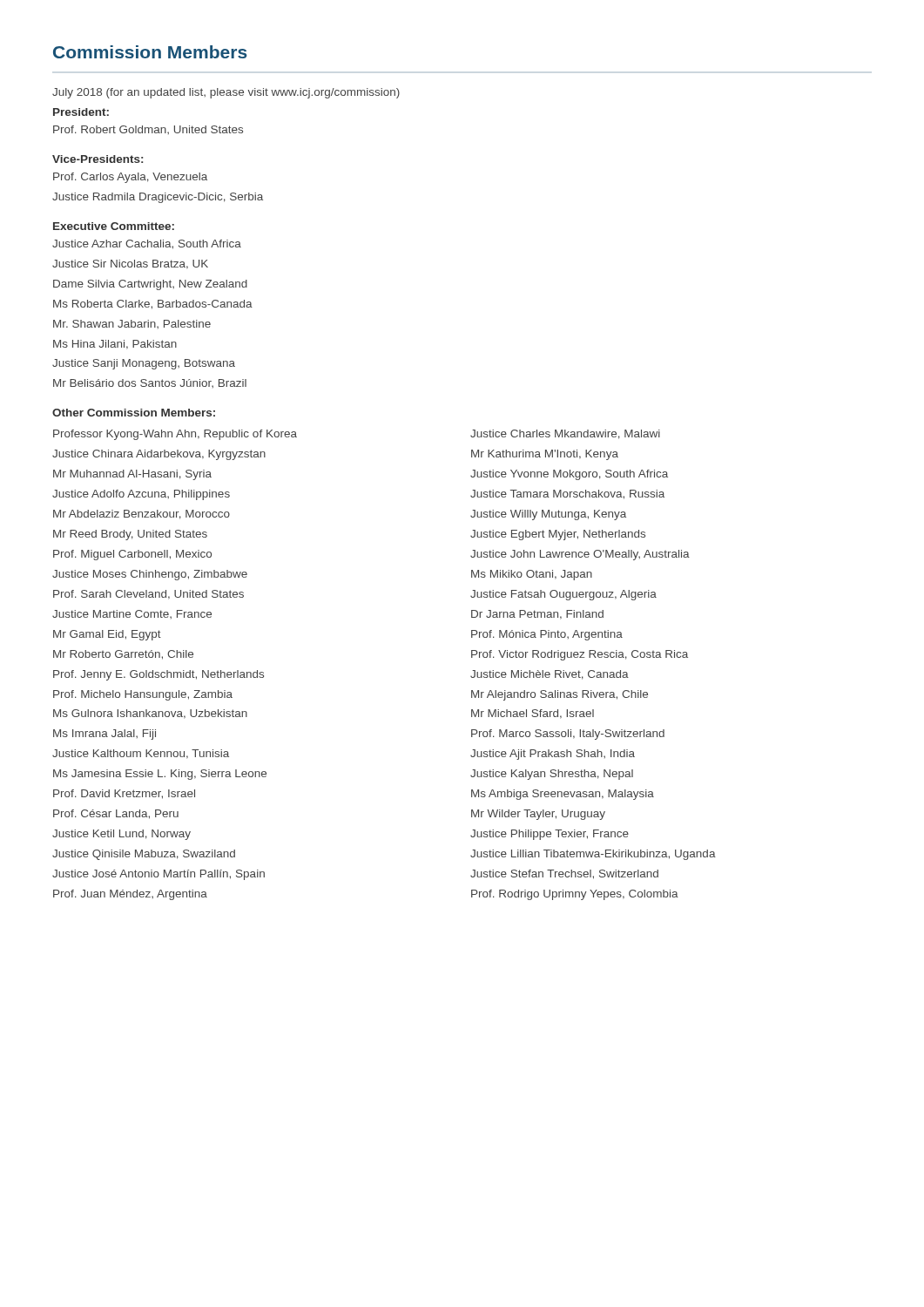Find the list item with the text "Professor Kyong-Wahn Ahn, Republic of"
The width and height of the screenshot is (924, 1307).
point(175,434)
